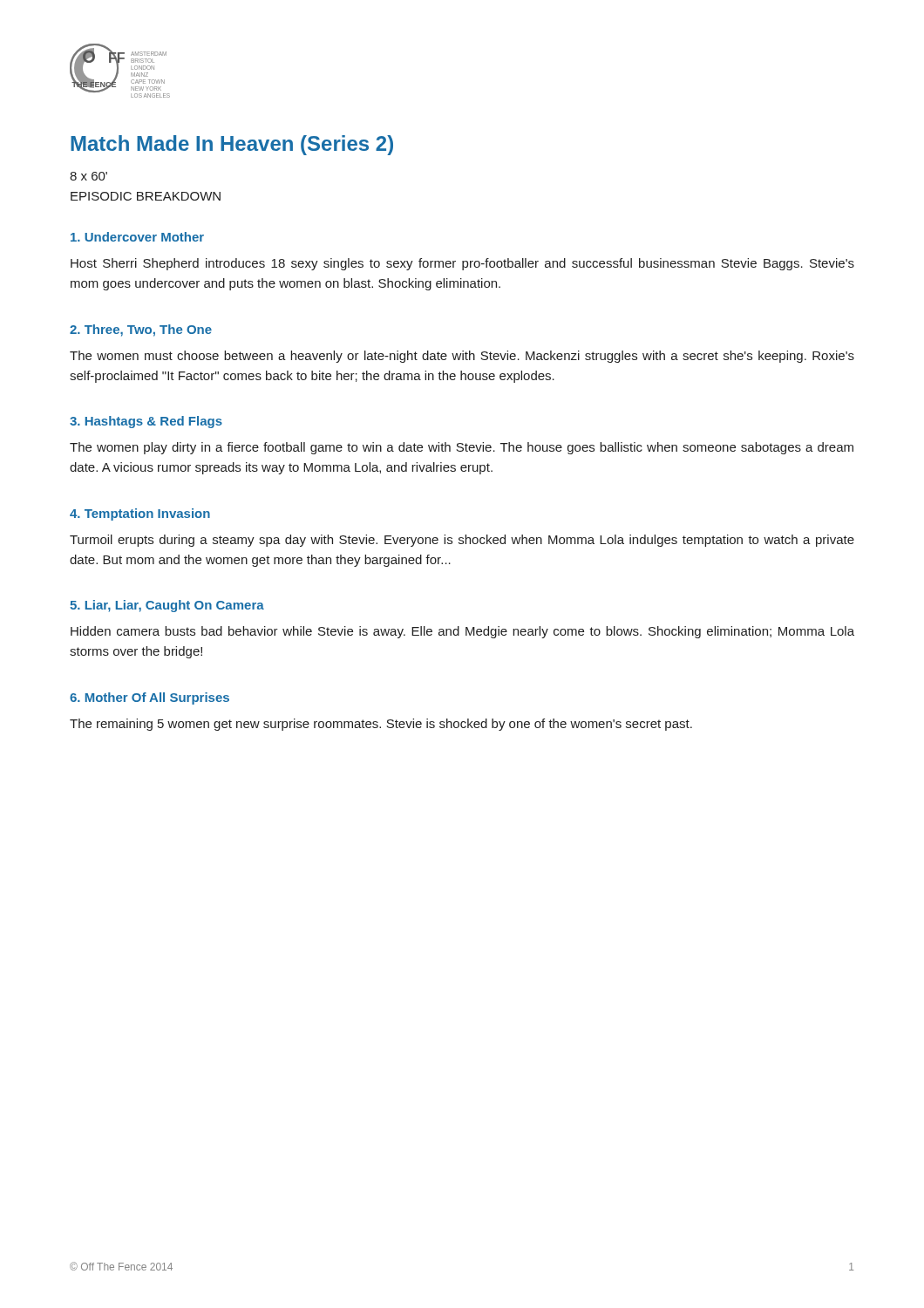Locate the section header that says "1. Undercover Mother"

[137, 237]
